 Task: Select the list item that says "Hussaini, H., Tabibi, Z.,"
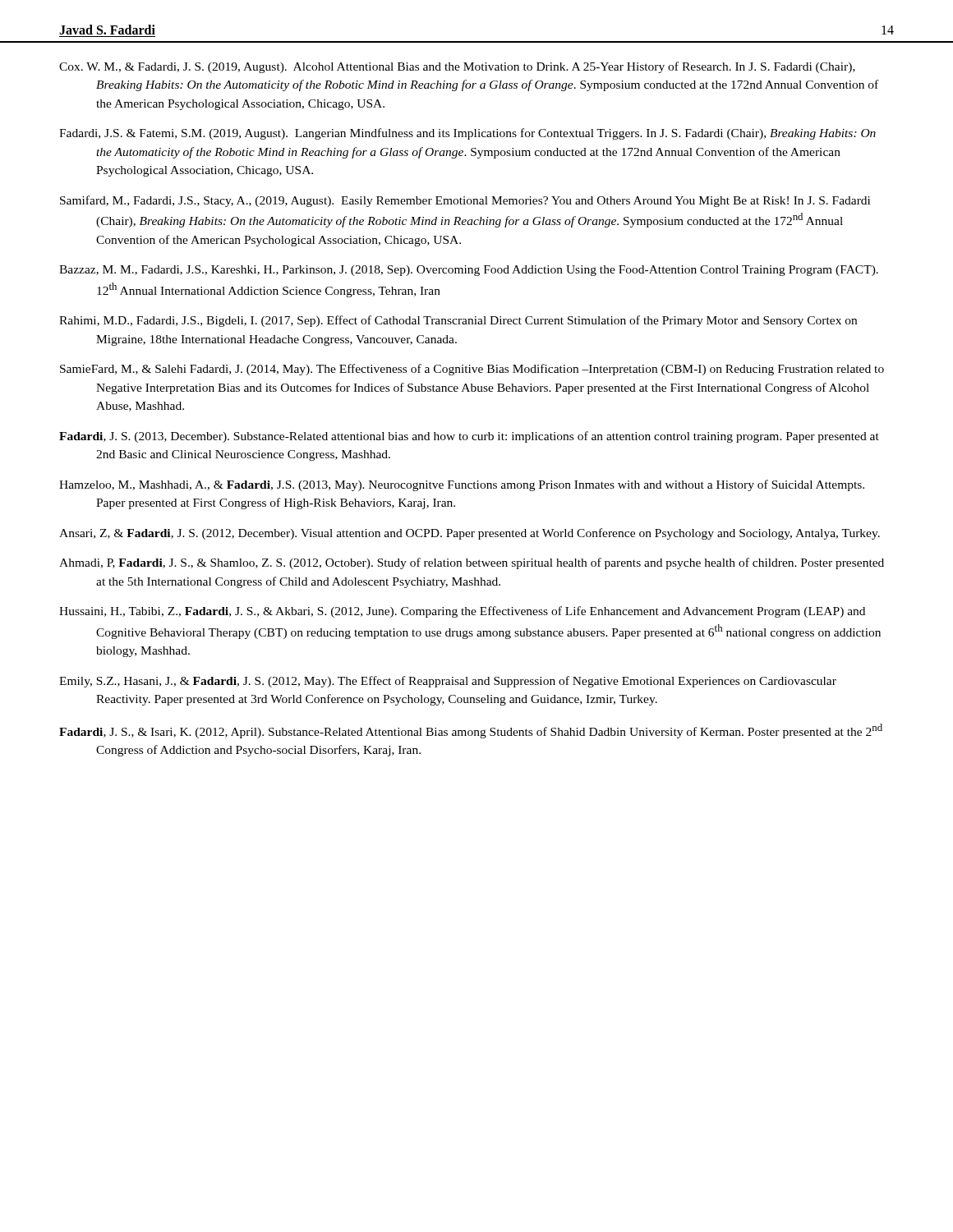[x=476, y=631]
